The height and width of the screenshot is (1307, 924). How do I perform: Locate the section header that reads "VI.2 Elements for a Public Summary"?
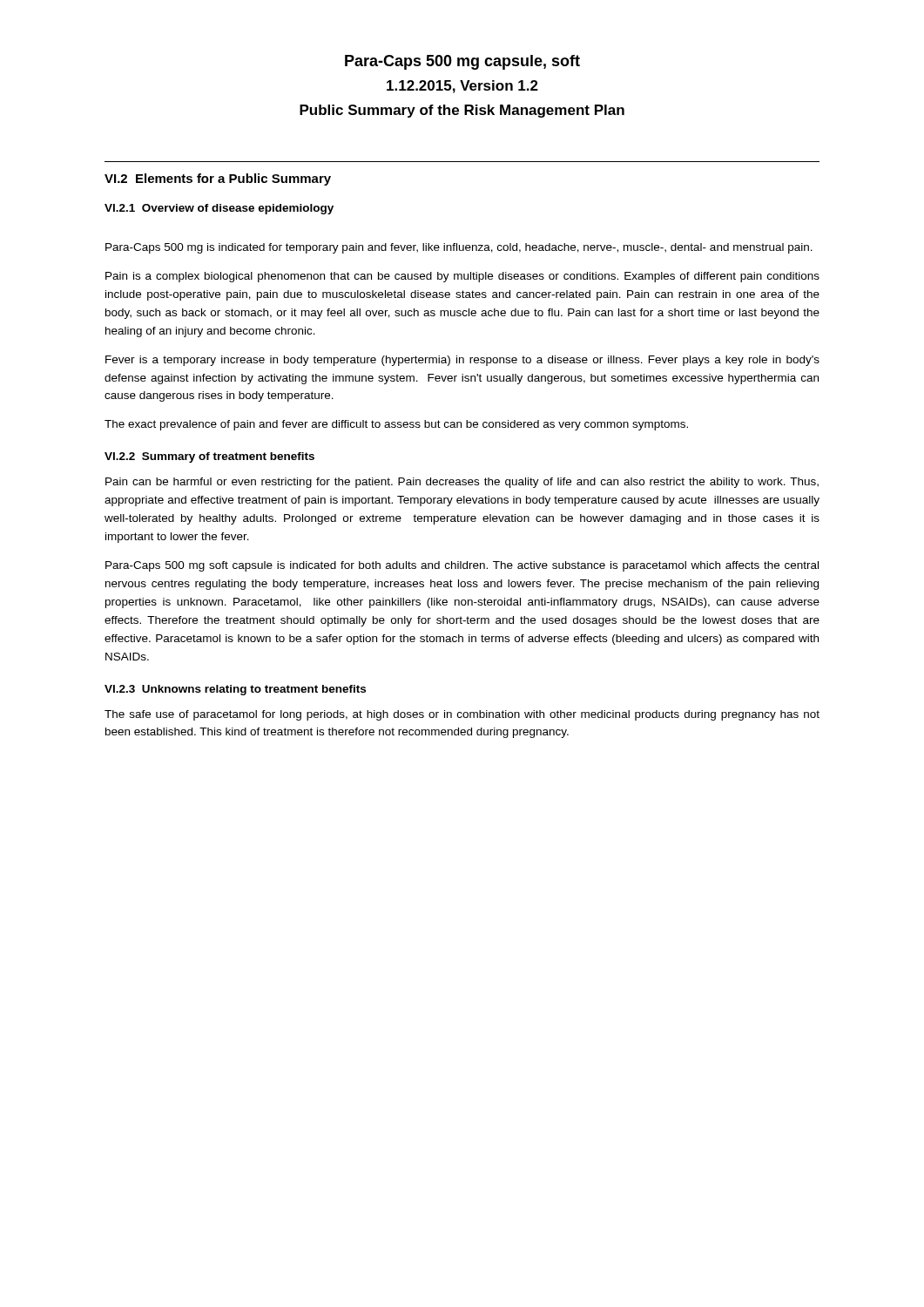click(x=218, y=179)
